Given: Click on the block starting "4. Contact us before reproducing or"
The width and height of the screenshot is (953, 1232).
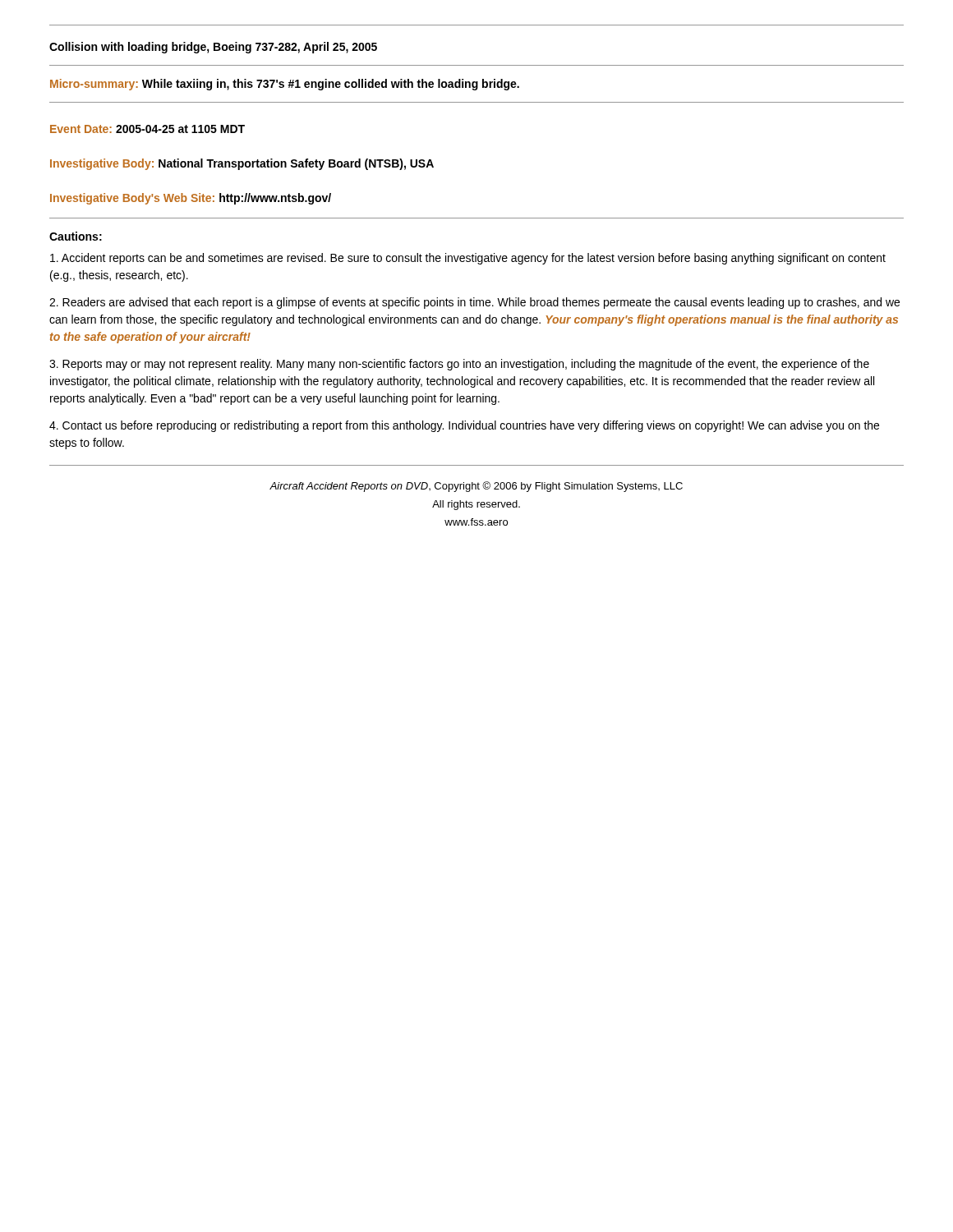Looking at the screenshot, I should tap(465, 434).
